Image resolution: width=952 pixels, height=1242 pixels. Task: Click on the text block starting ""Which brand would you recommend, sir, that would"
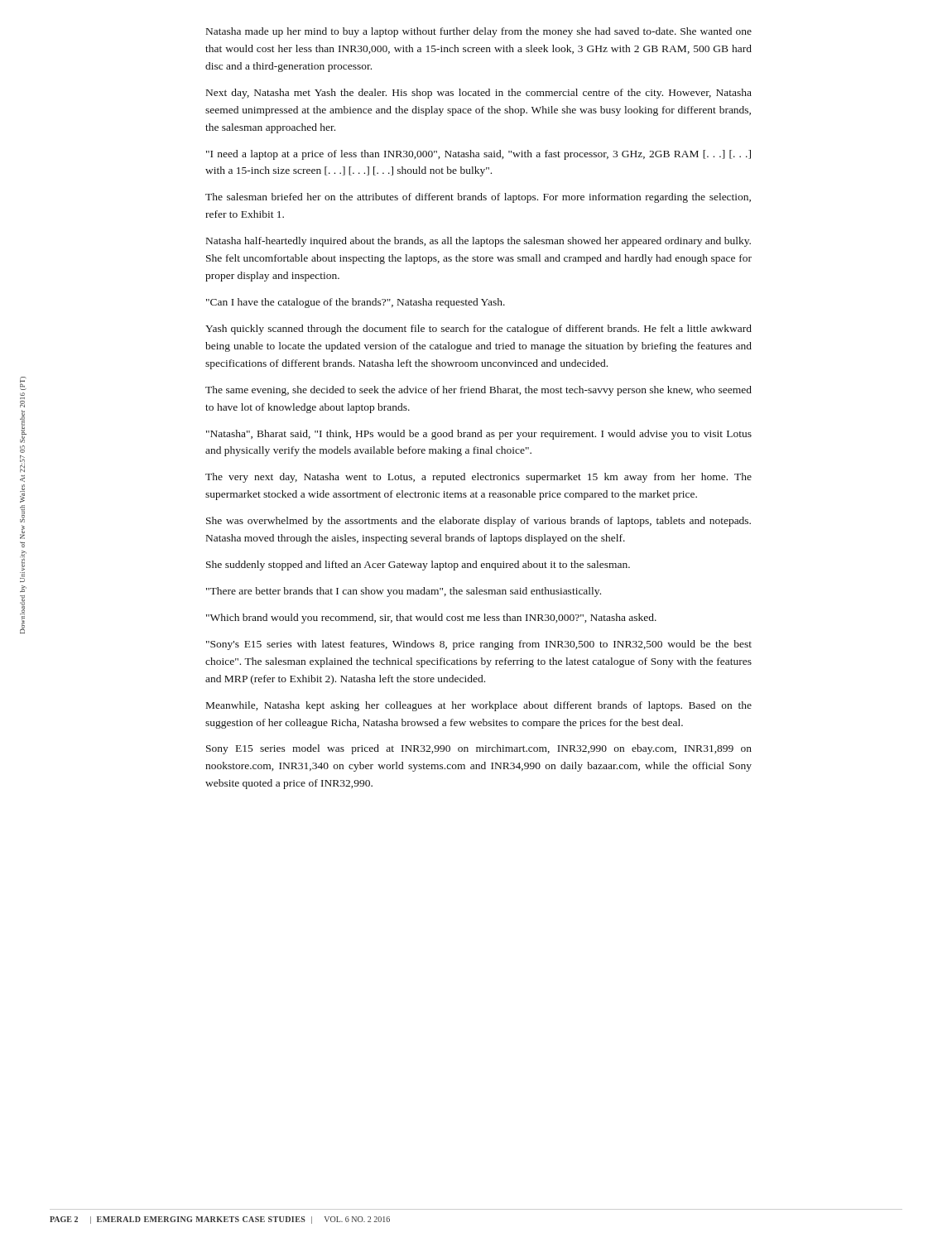[479, 618]
